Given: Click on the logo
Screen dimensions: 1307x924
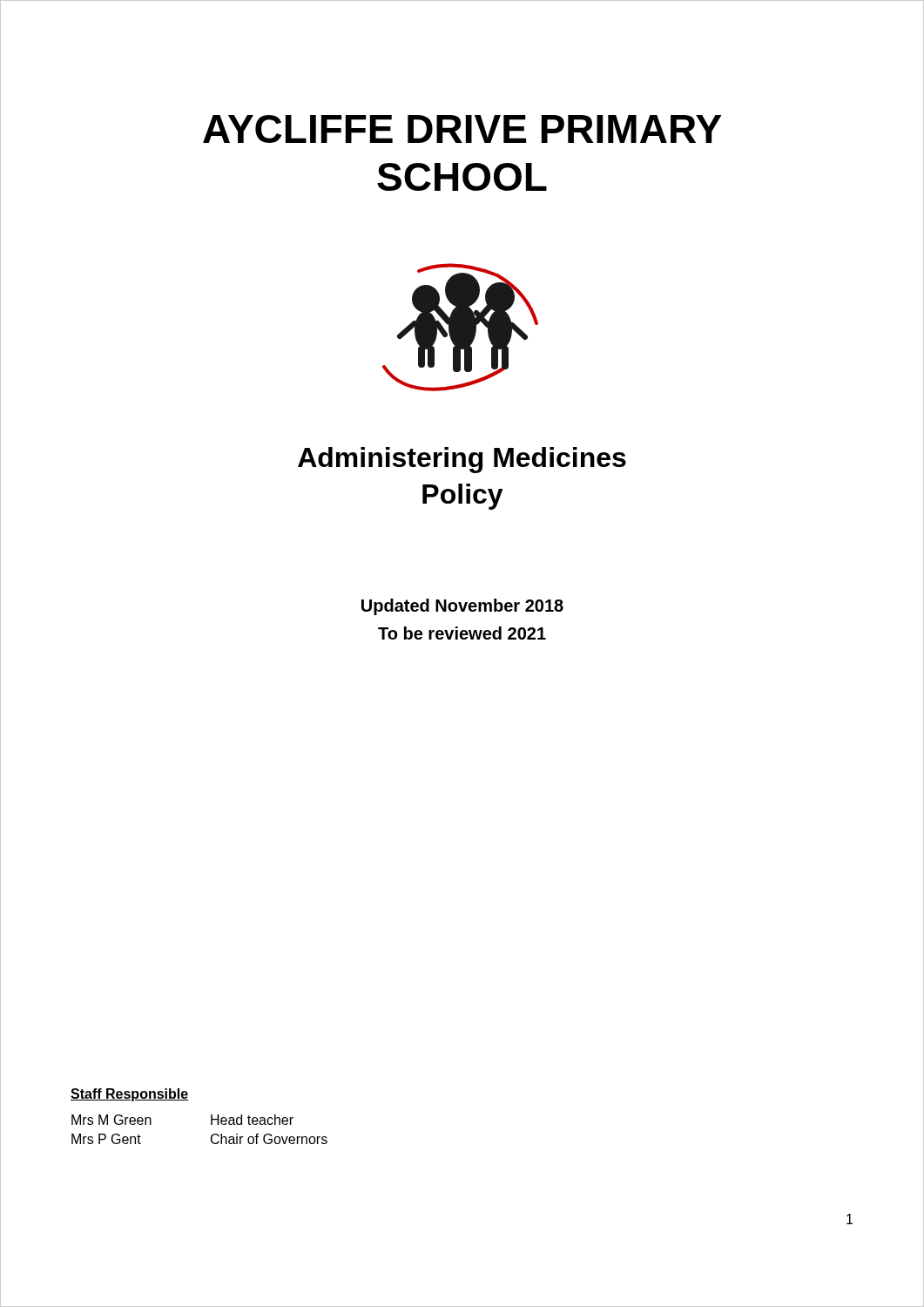Looking at the screenshot, I should pos(462,330).
